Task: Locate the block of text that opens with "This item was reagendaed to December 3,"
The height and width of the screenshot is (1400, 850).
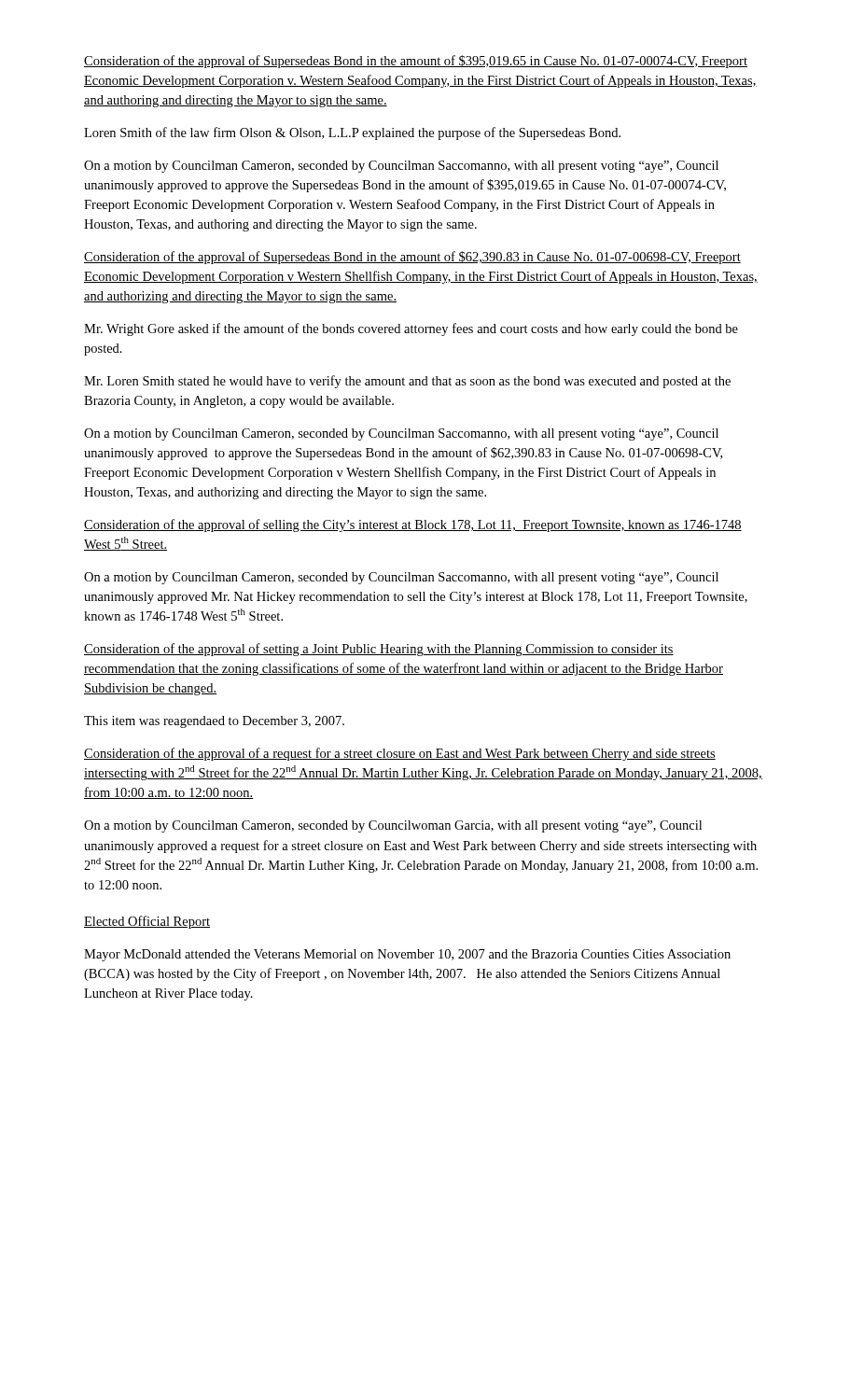Action: (x=215, y=721)
